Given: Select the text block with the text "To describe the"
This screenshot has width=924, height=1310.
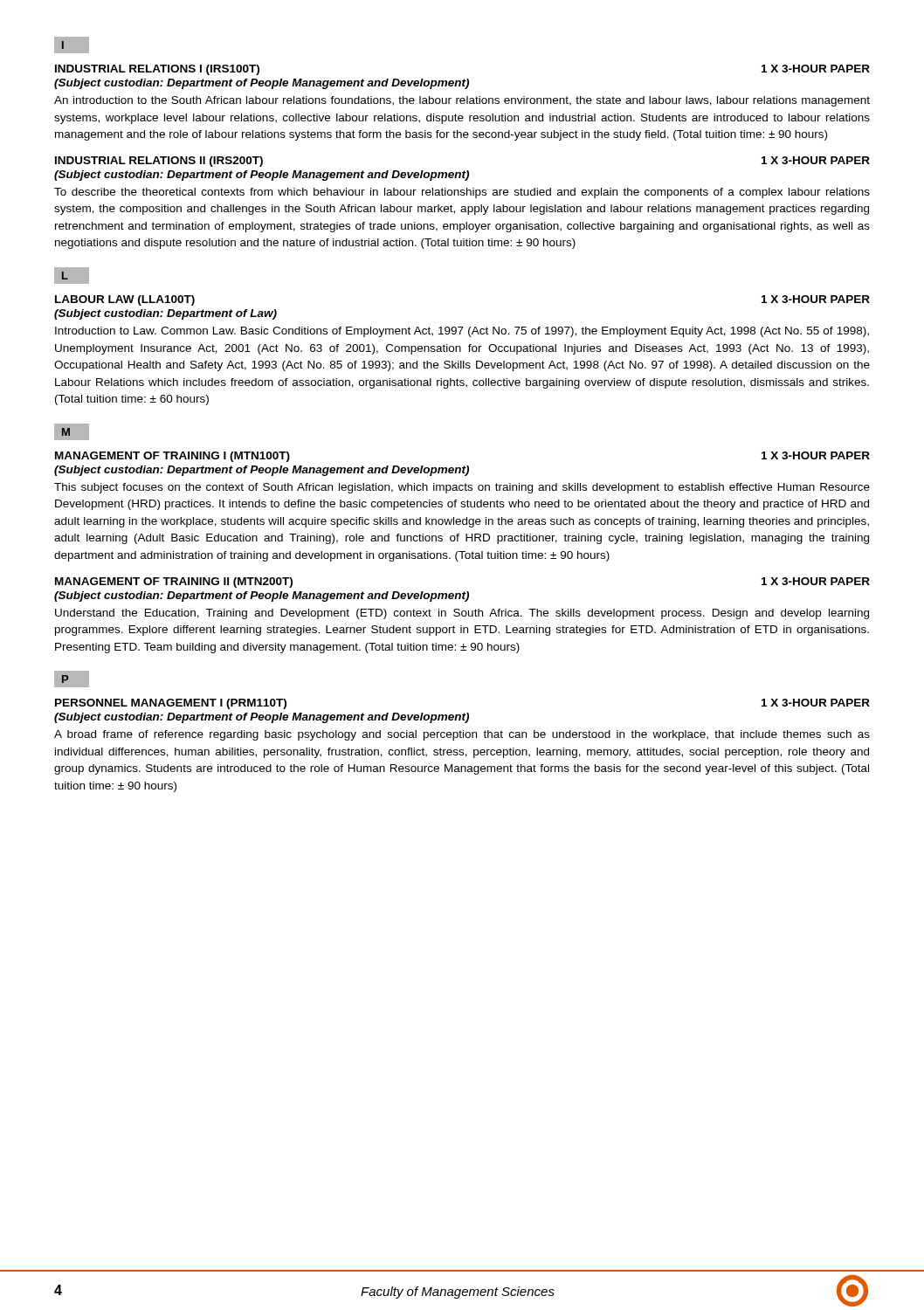Looking at the screenshot, I should 462,217.
